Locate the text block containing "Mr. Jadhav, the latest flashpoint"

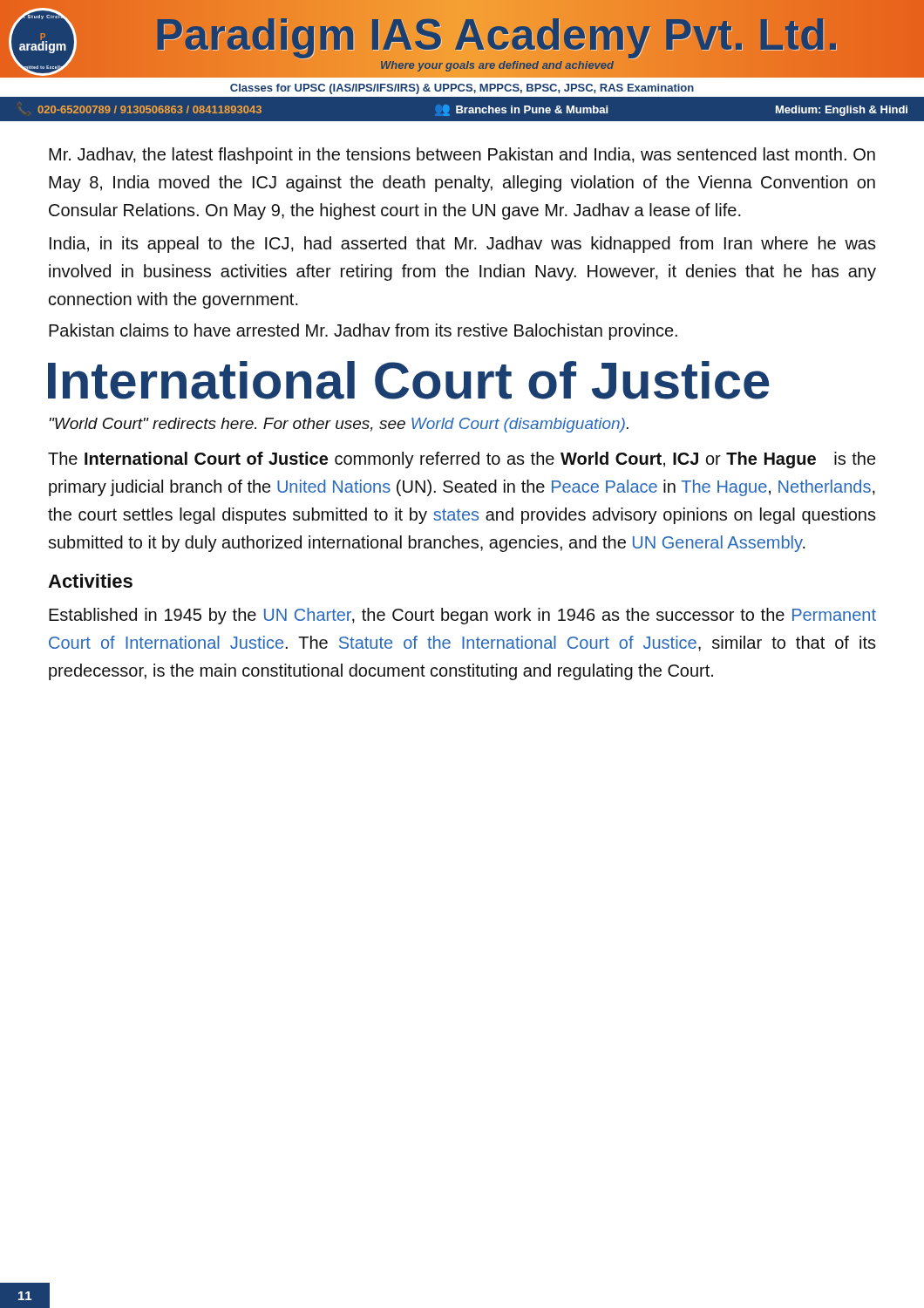[x=462, y=182]
